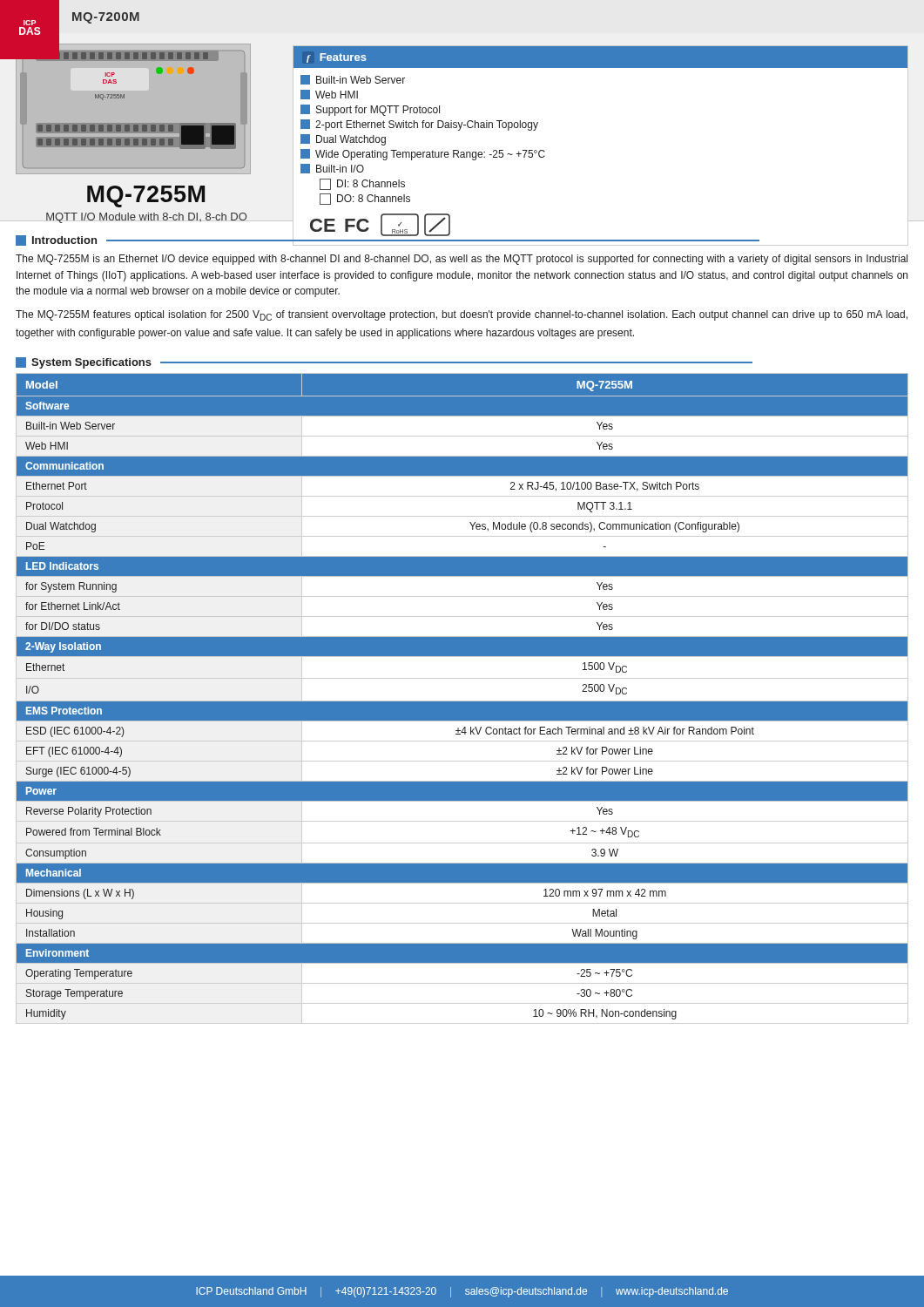Click on the text starting "Dual Watchdog"
Screen dimensions: 1307x924
point(343,139)
